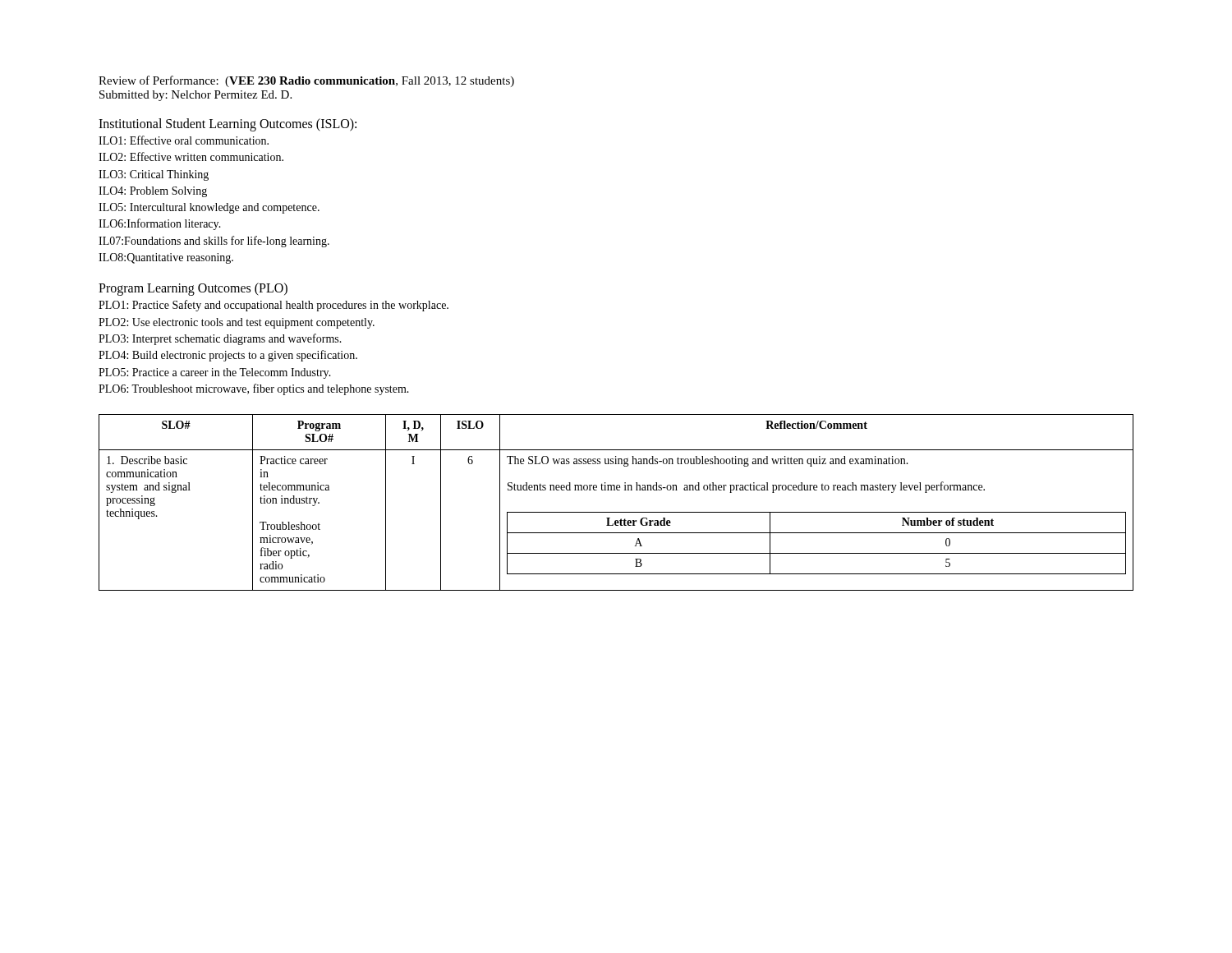This screenshot has height=953, width=1232.
Task: Select the list item with the text "PLO4: Build electronic projects to a given specification."
Action: pyautogui.click(x=228, y=356)
